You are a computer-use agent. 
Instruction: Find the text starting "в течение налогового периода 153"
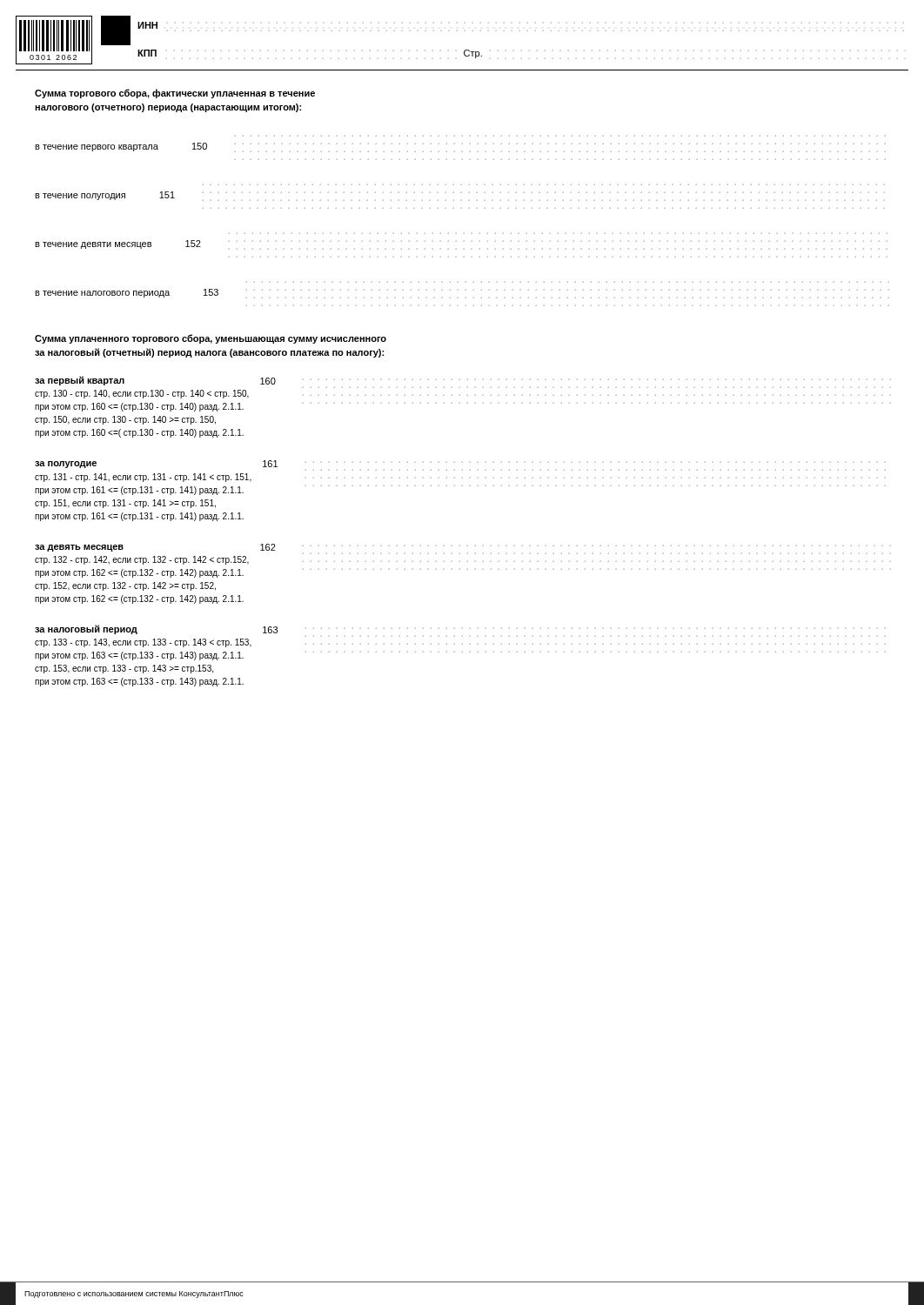463,292
